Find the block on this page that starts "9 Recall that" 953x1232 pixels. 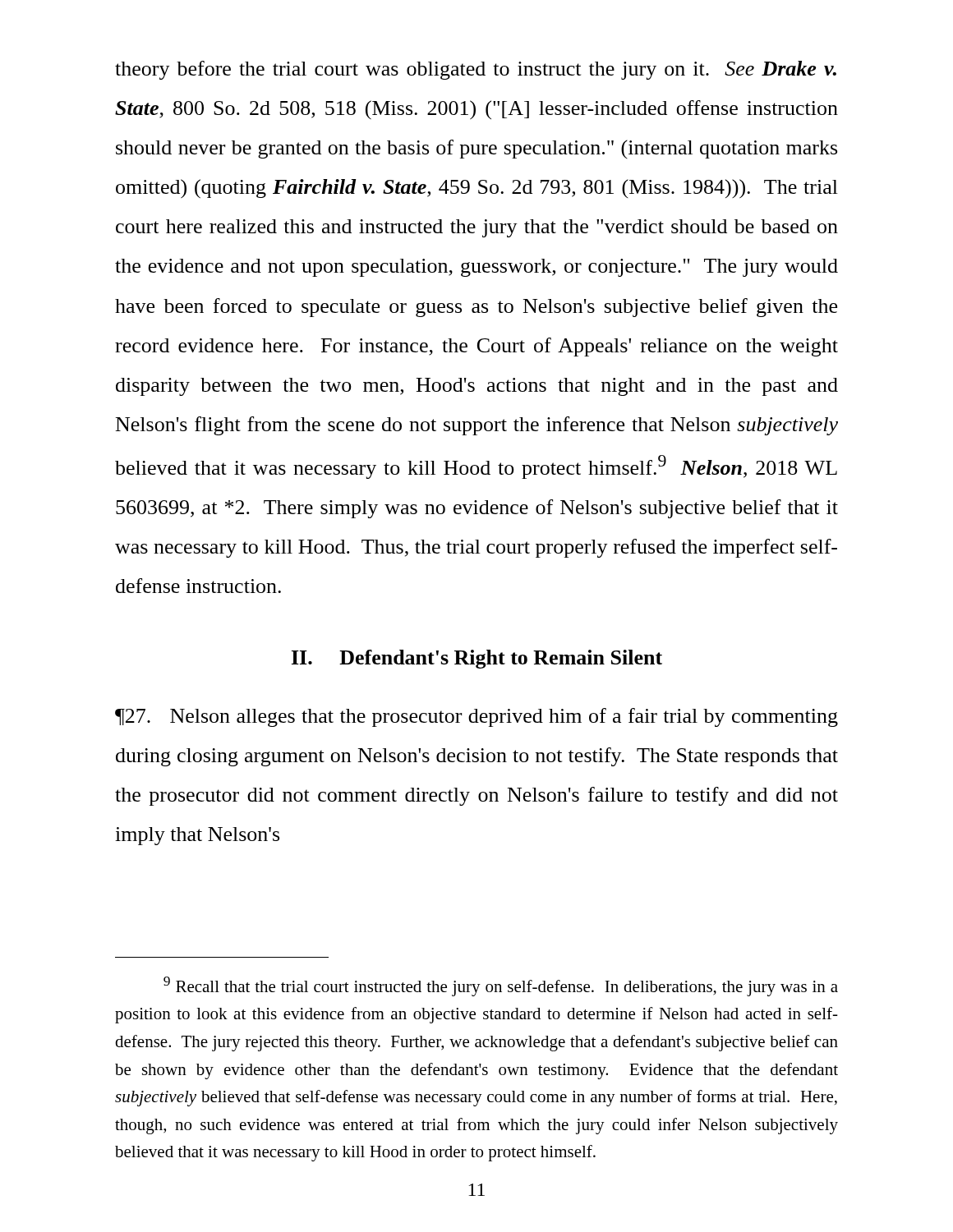pos(476,1067)
